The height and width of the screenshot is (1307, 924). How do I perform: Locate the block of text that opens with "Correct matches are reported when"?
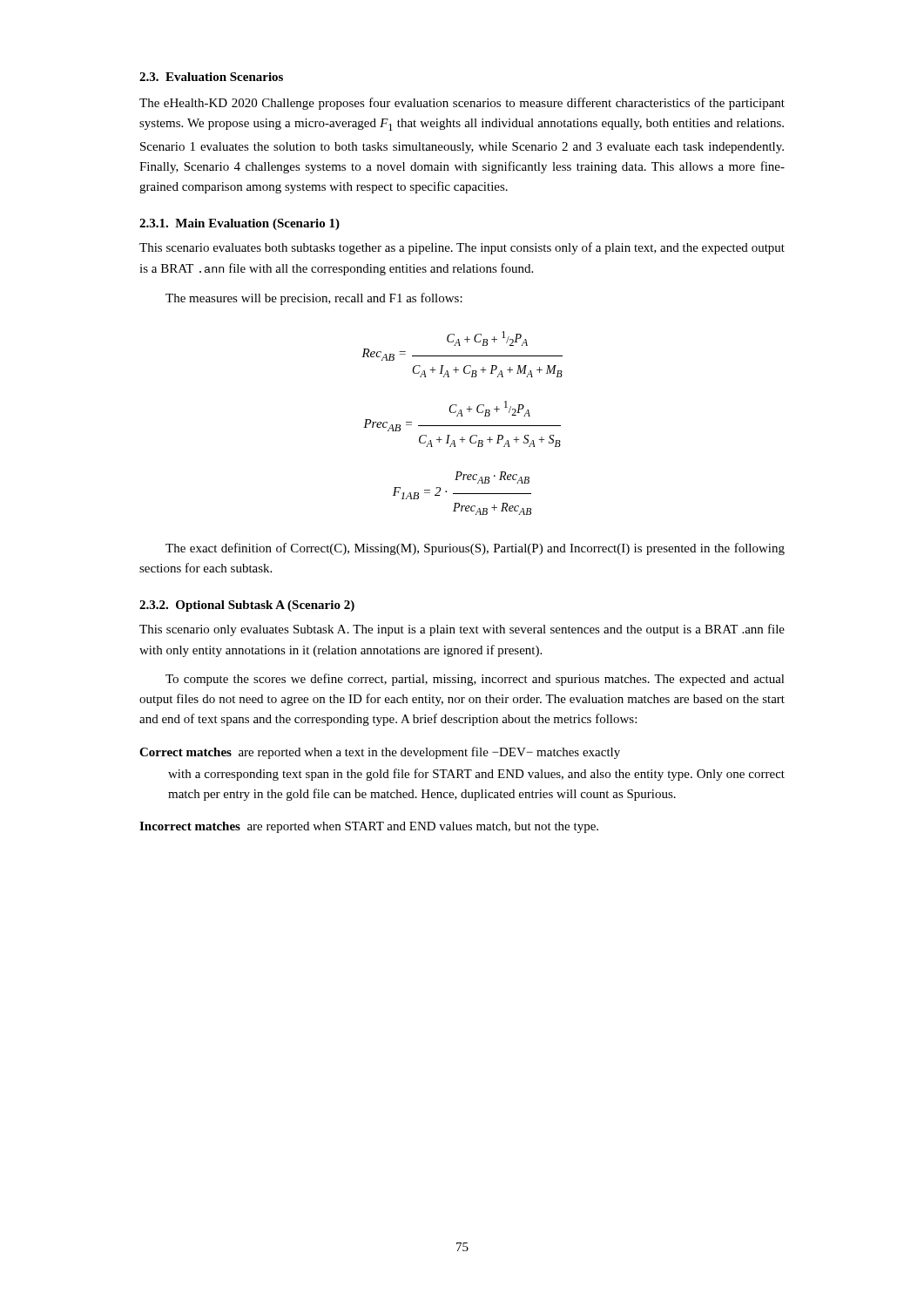click(x=462, y=775)
